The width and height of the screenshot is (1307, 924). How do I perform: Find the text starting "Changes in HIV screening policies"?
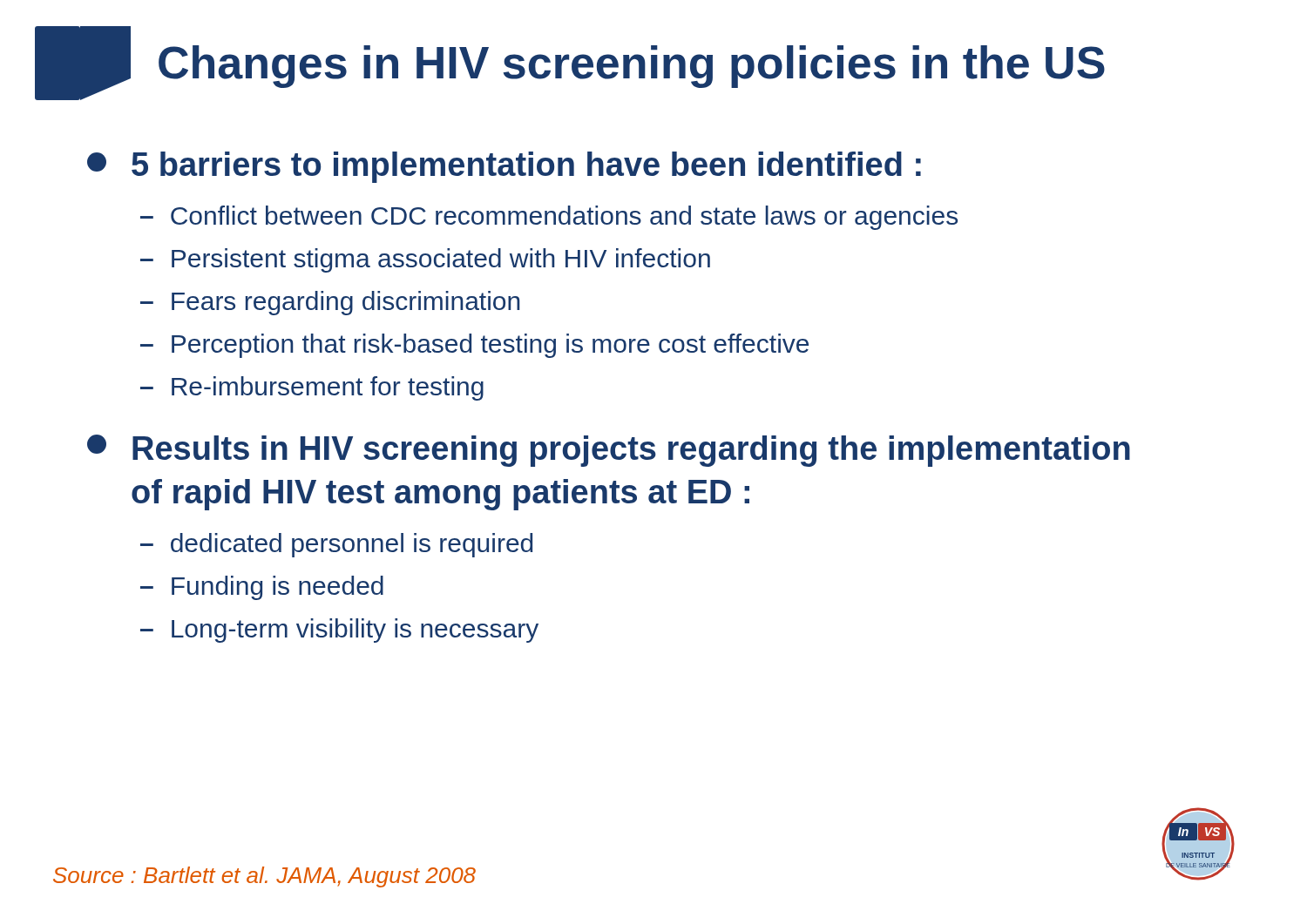pos(631,62)
